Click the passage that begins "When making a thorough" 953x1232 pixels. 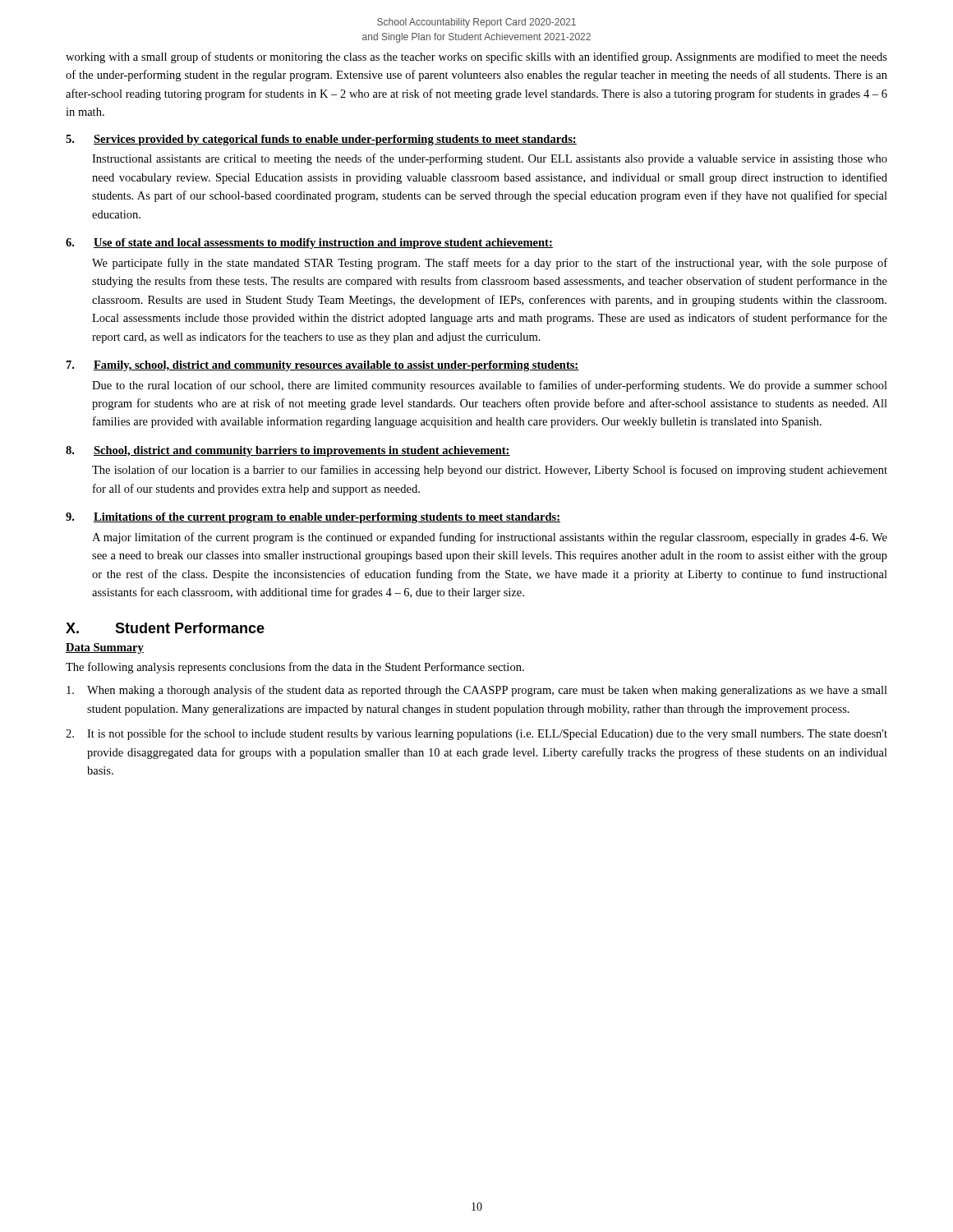pos(476,699)
